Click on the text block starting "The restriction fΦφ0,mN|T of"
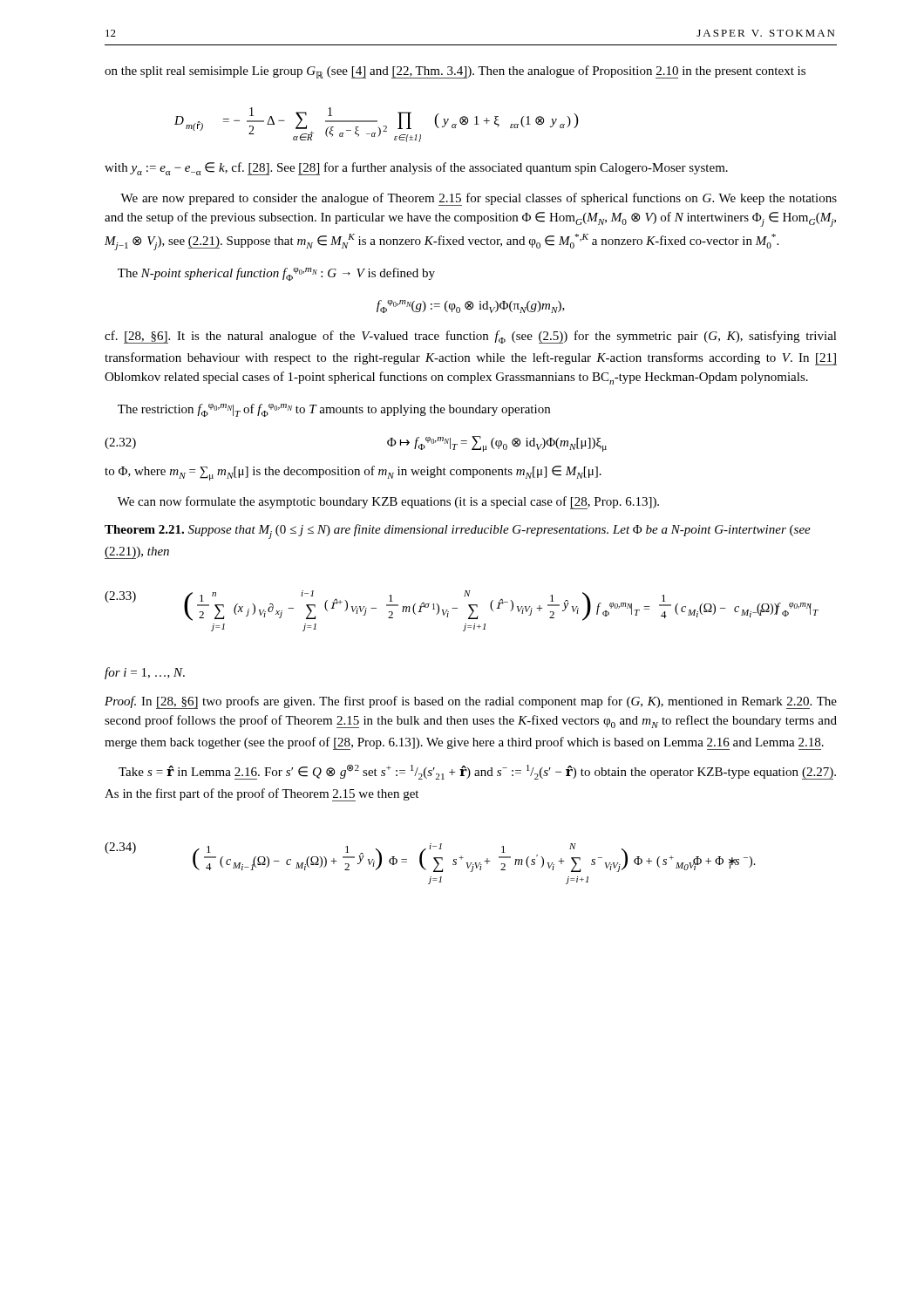Screen dimensions: 1308x924 pos(328,409)
